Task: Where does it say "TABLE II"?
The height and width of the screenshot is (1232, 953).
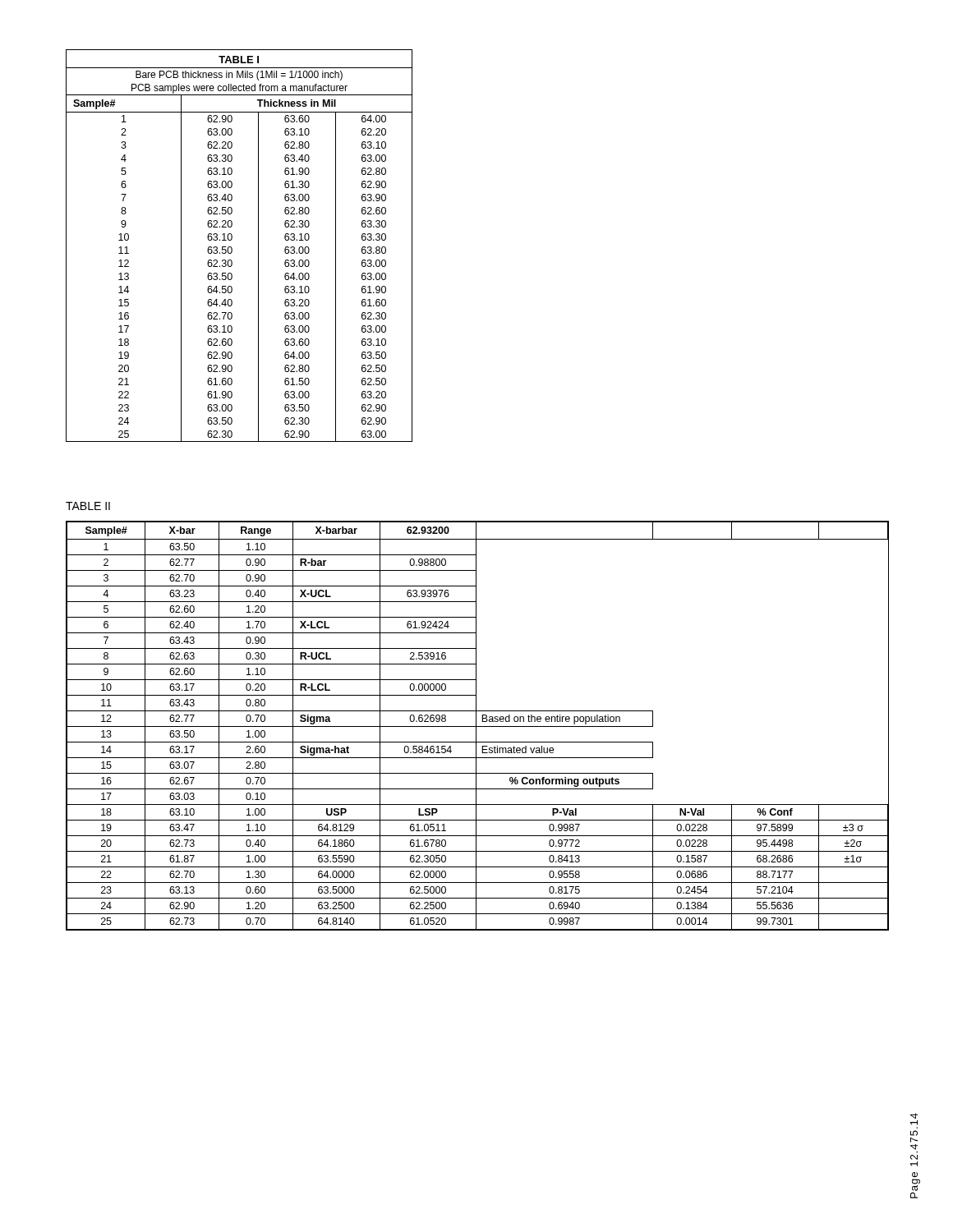Action: pos(88,506)
